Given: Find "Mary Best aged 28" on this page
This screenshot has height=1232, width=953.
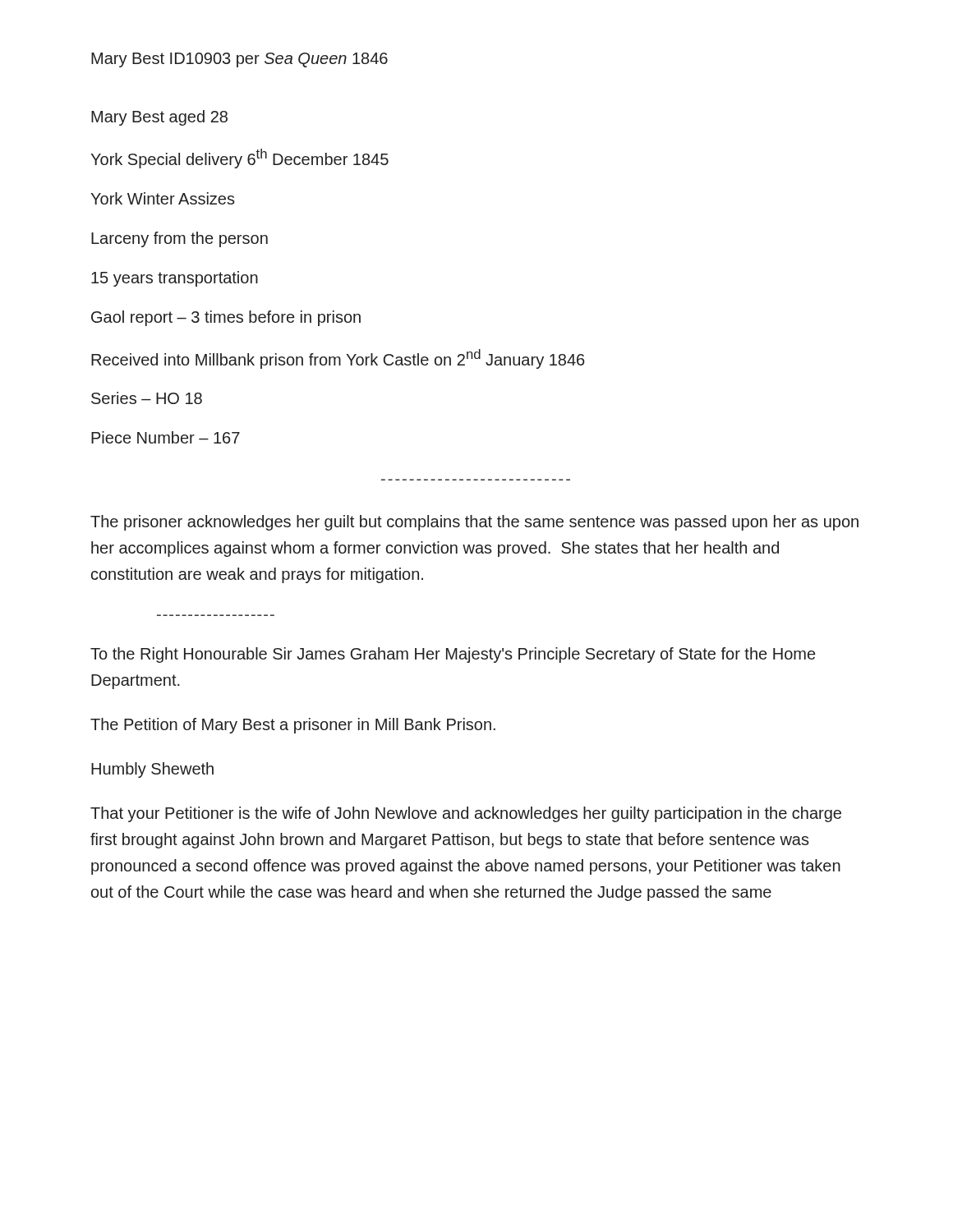Looking at the screenshot, I should [159, 117].
